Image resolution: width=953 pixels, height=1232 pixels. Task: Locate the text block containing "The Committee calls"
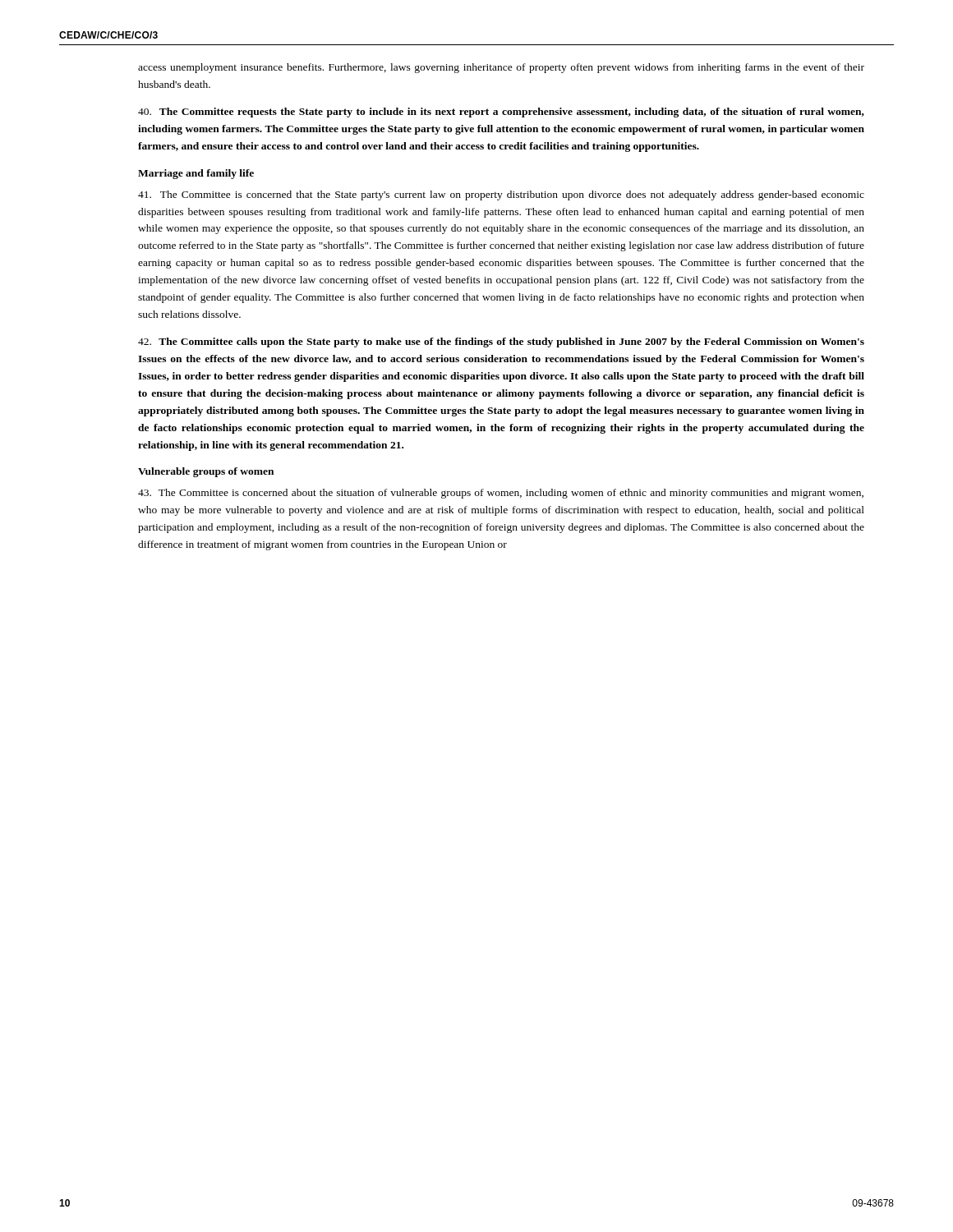pyautogui.click(x=501, y=393)
